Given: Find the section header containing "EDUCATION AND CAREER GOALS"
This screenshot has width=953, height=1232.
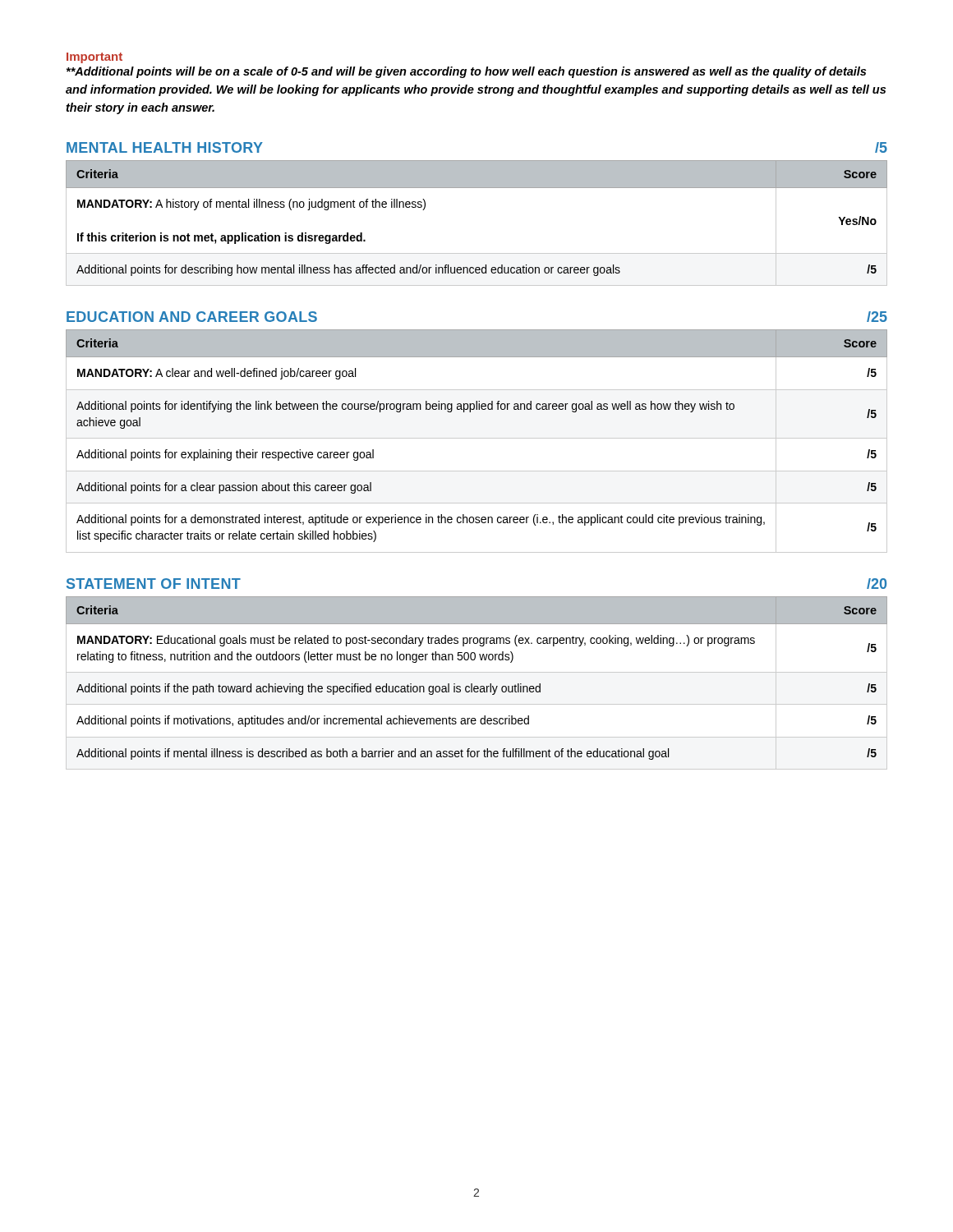Looking at the screenshot, I should (192, 317).
